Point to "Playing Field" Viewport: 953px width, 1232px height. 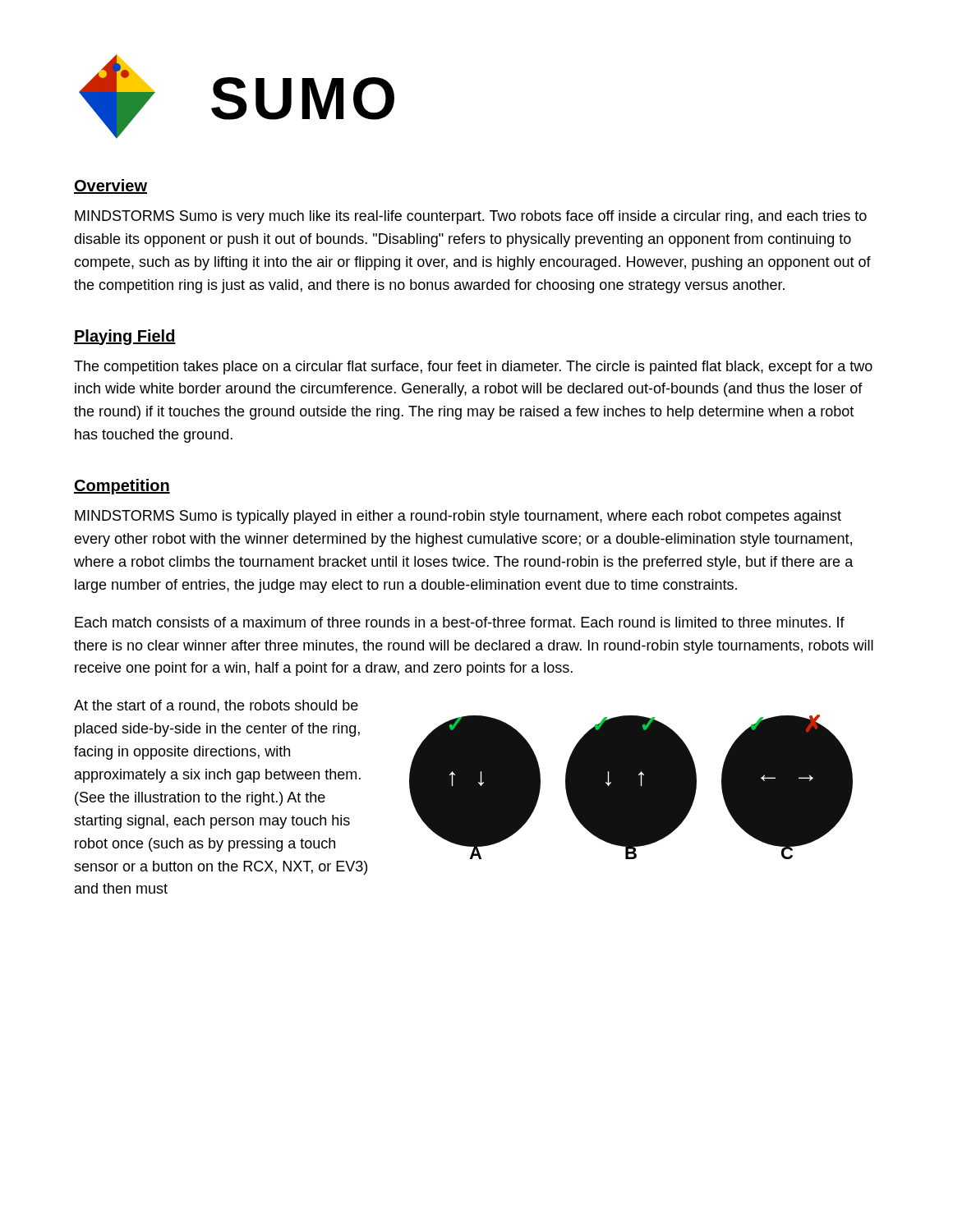(x=125, y=336)
